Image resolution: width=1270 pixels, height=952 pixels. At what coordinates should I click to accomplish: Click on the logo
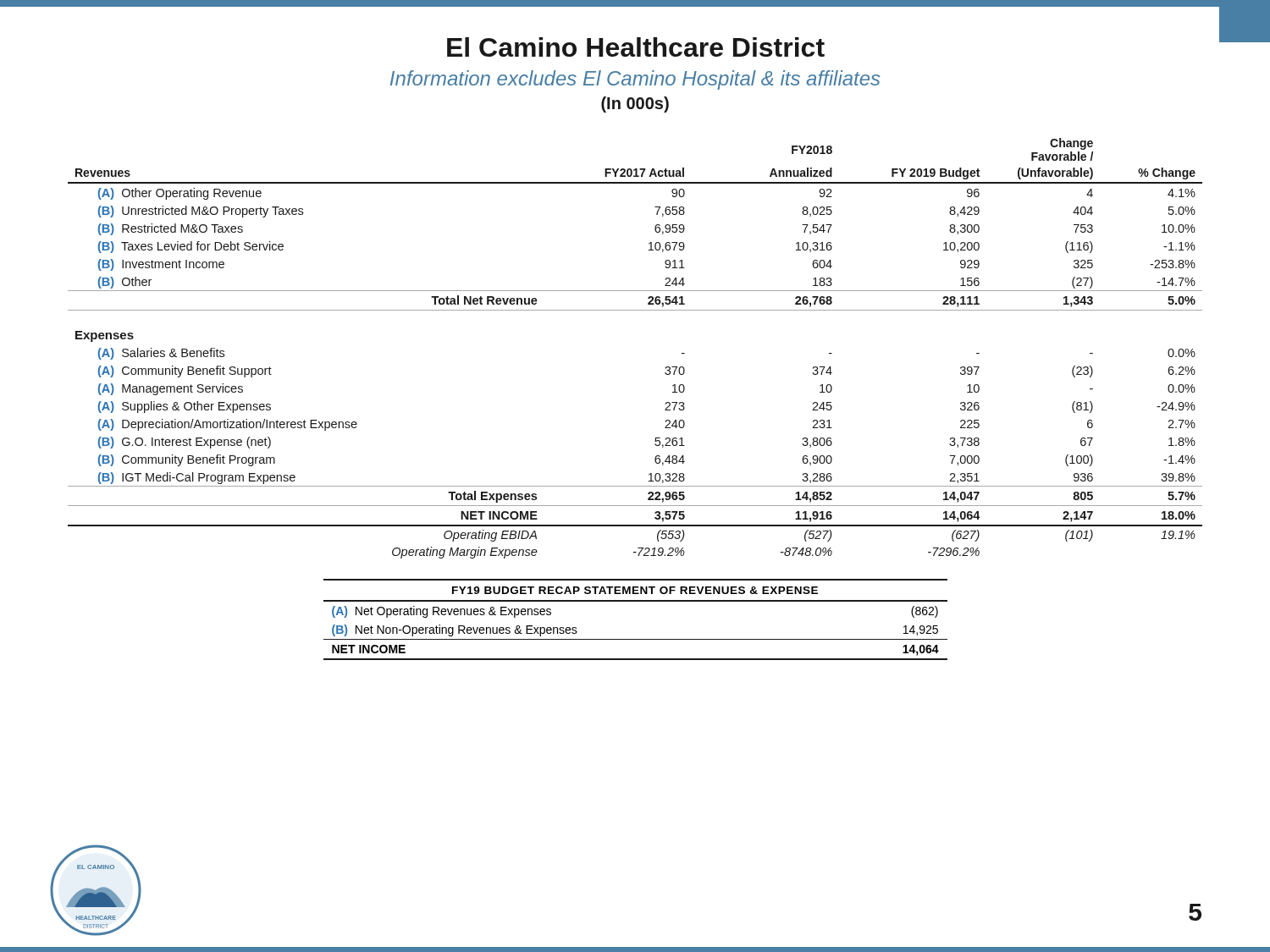(x=96, y=890)
